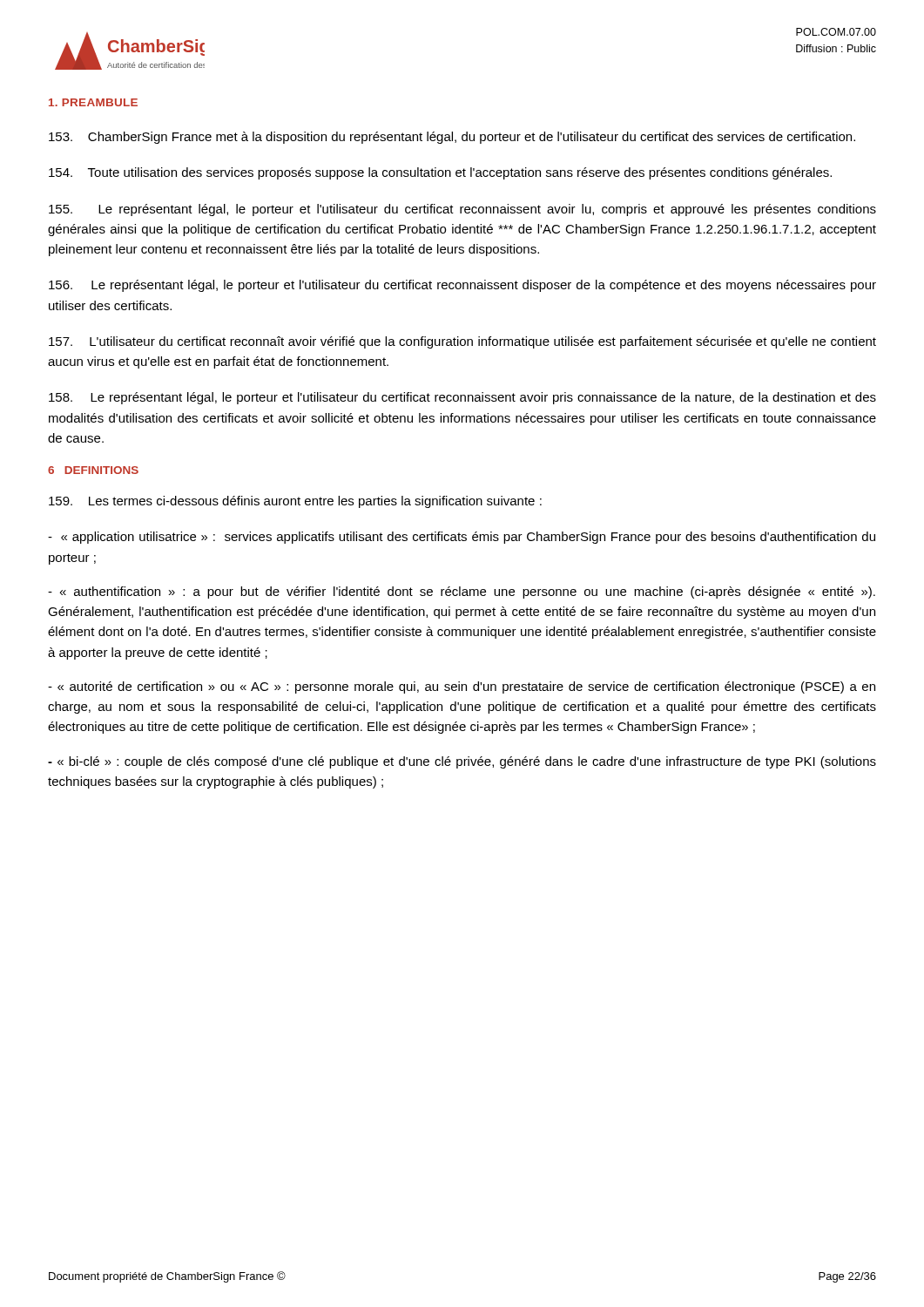Navigate to the block starting "ChamberSign France met à"
924x1307 pixels.
tap(452, 136)
